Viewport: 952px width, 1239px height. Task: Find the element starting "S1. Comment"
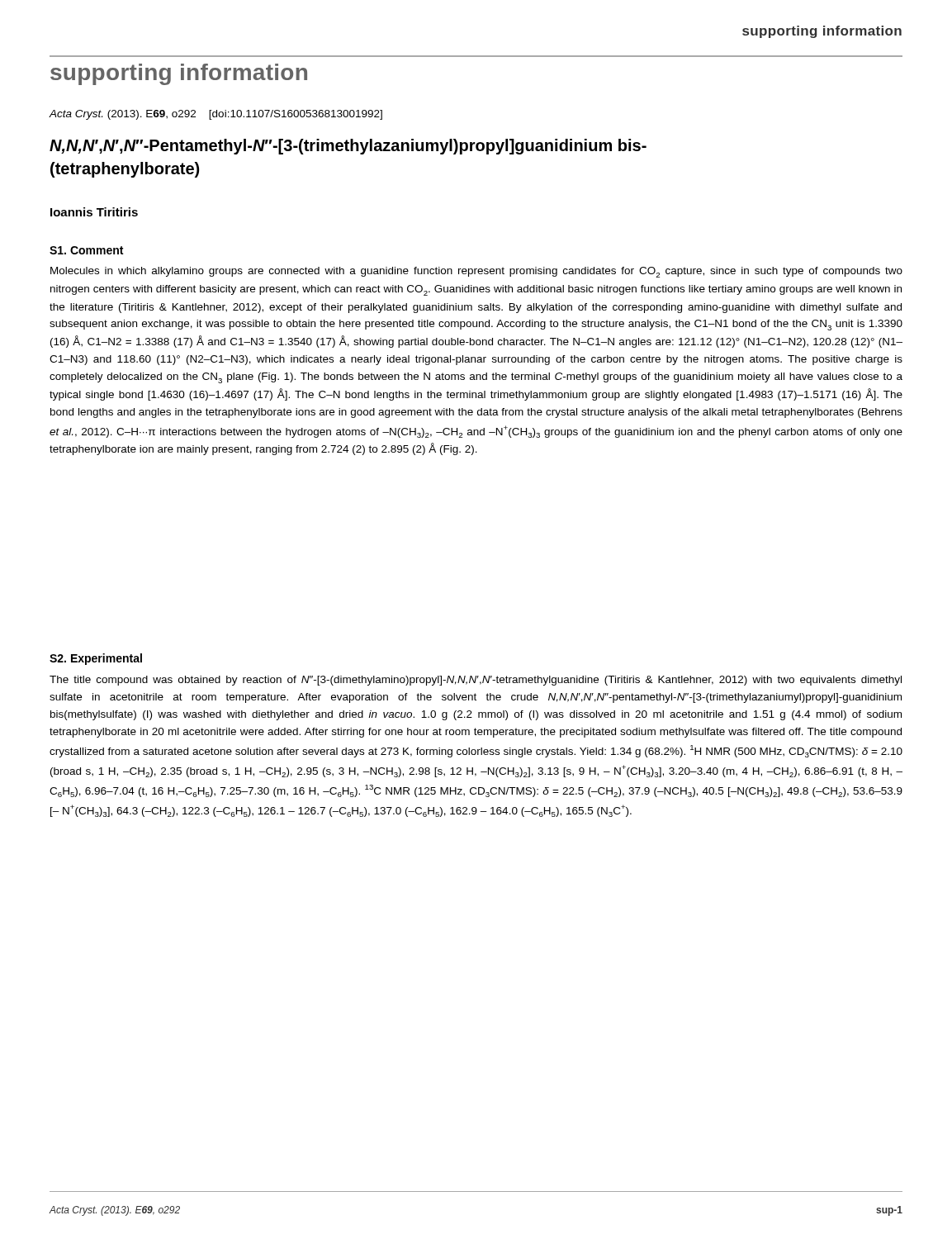tap(86, 250)
